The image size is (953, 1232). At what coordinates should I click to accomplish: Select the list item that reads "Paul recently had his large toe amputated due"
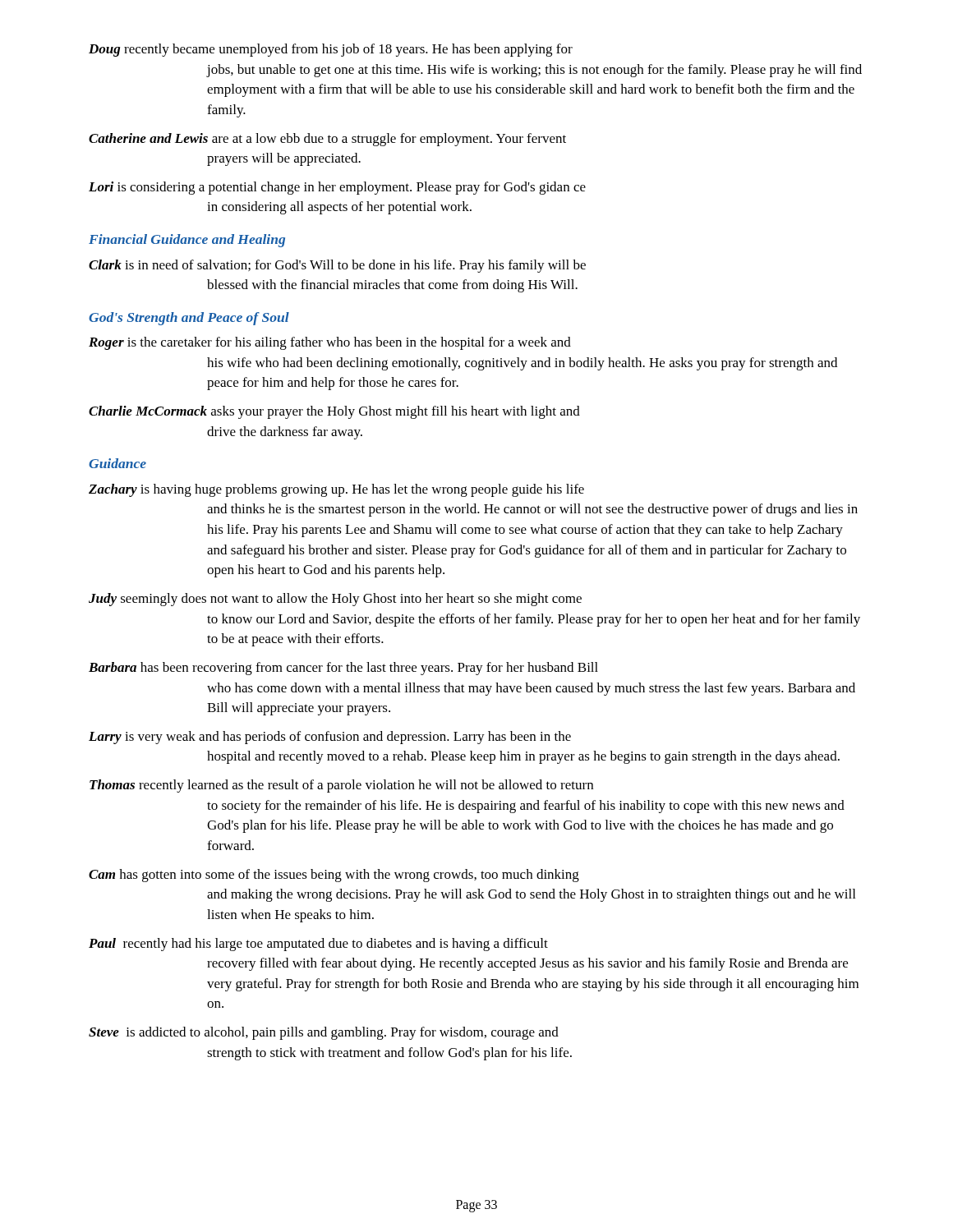476,975
